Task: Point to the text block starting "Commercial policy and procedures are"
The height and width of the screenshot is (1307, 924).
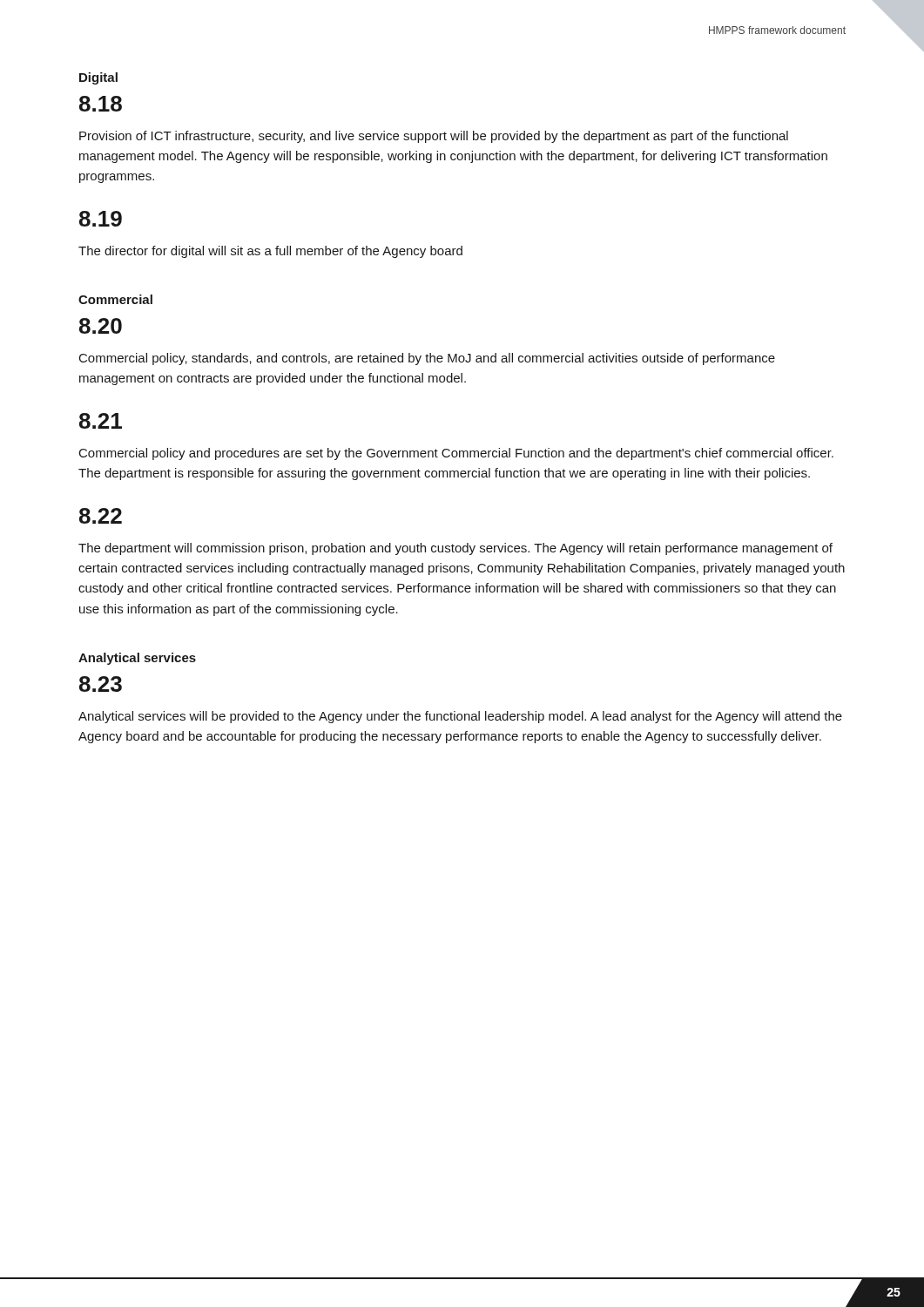Action: click(456, 463)
